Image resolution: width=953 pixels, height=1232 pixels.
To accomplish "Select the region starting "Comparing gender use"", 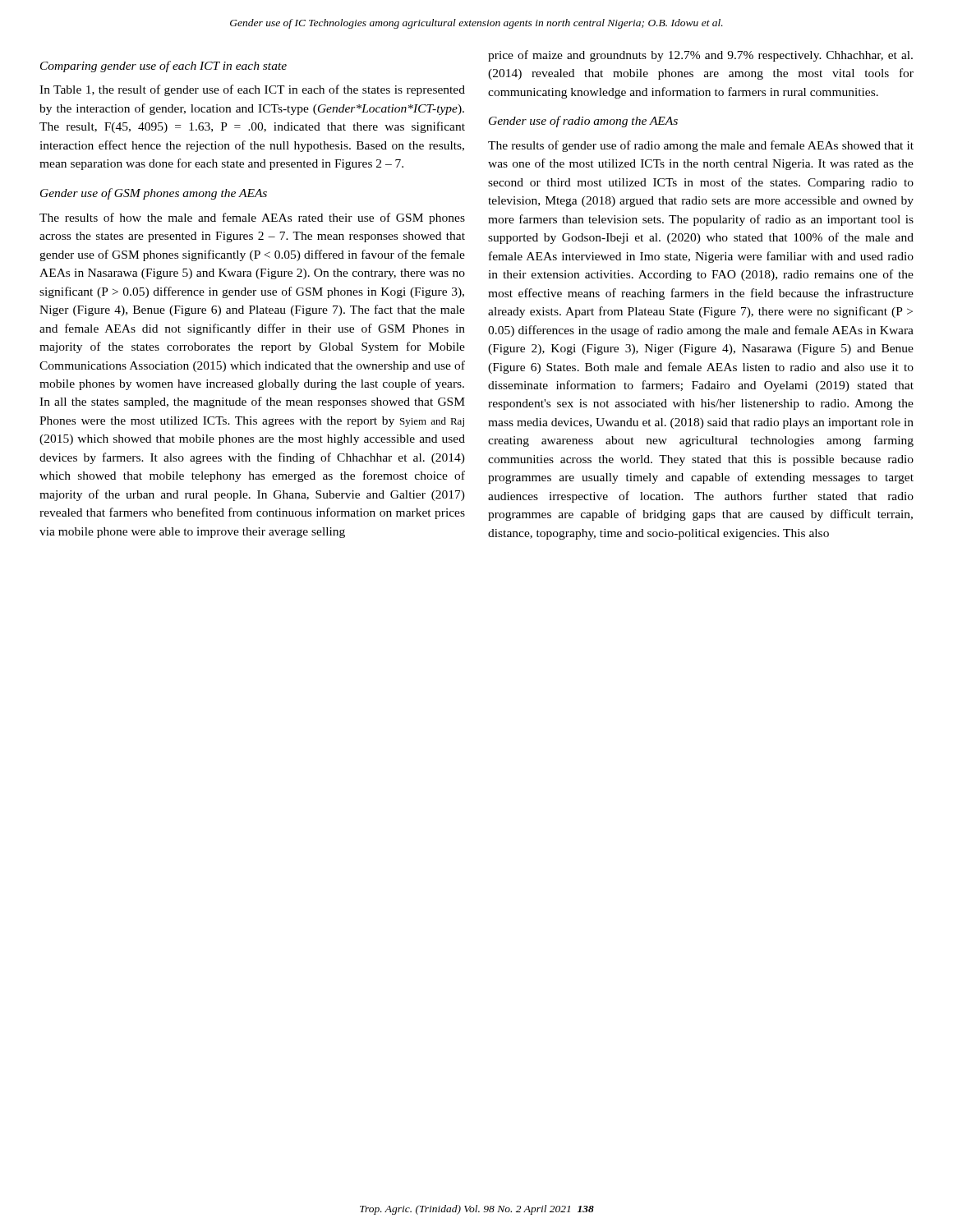I will click(163, 65).
